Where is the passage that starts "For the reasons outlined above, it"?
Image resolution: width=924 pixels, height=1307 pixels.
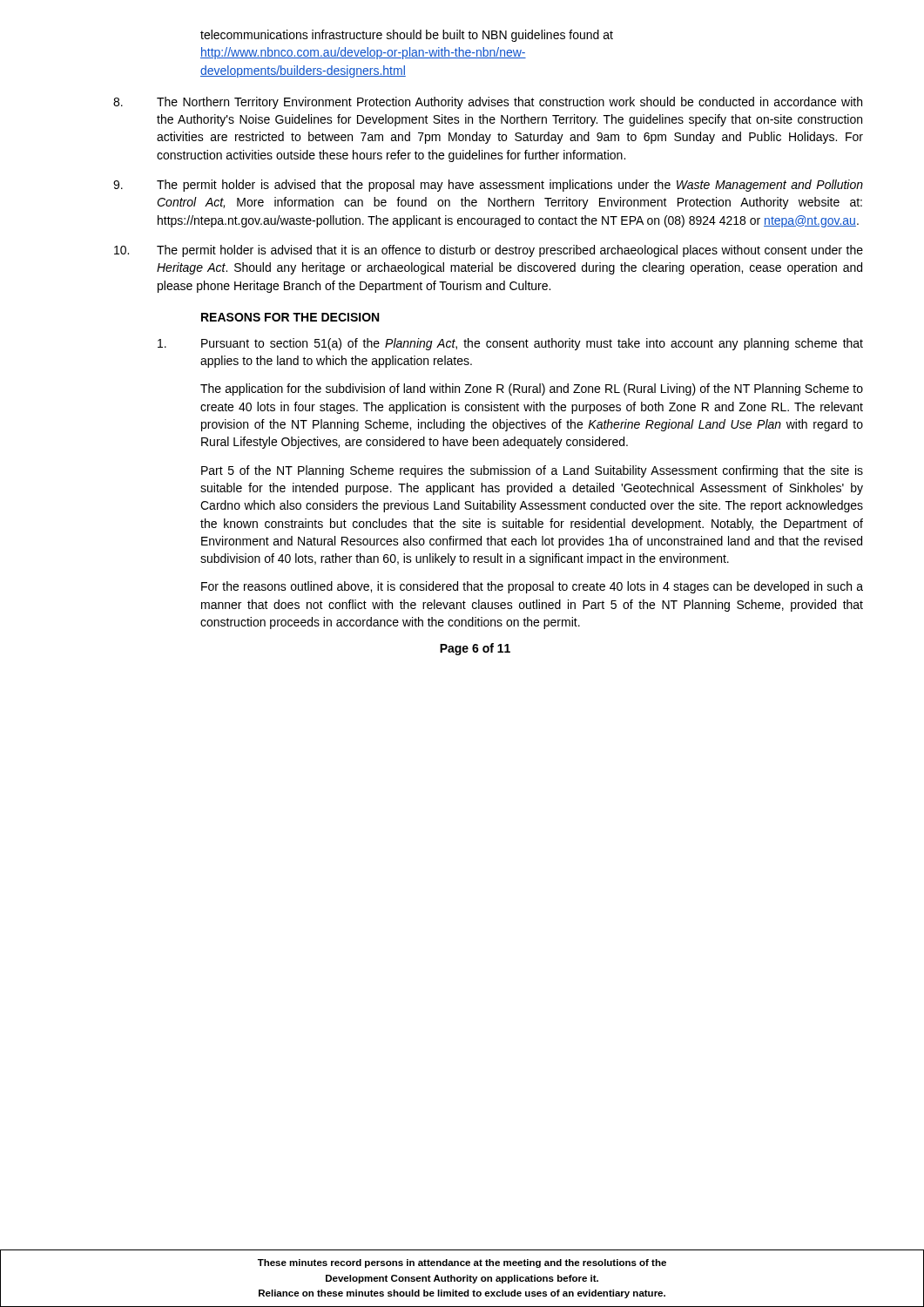(x=532, y=604)
